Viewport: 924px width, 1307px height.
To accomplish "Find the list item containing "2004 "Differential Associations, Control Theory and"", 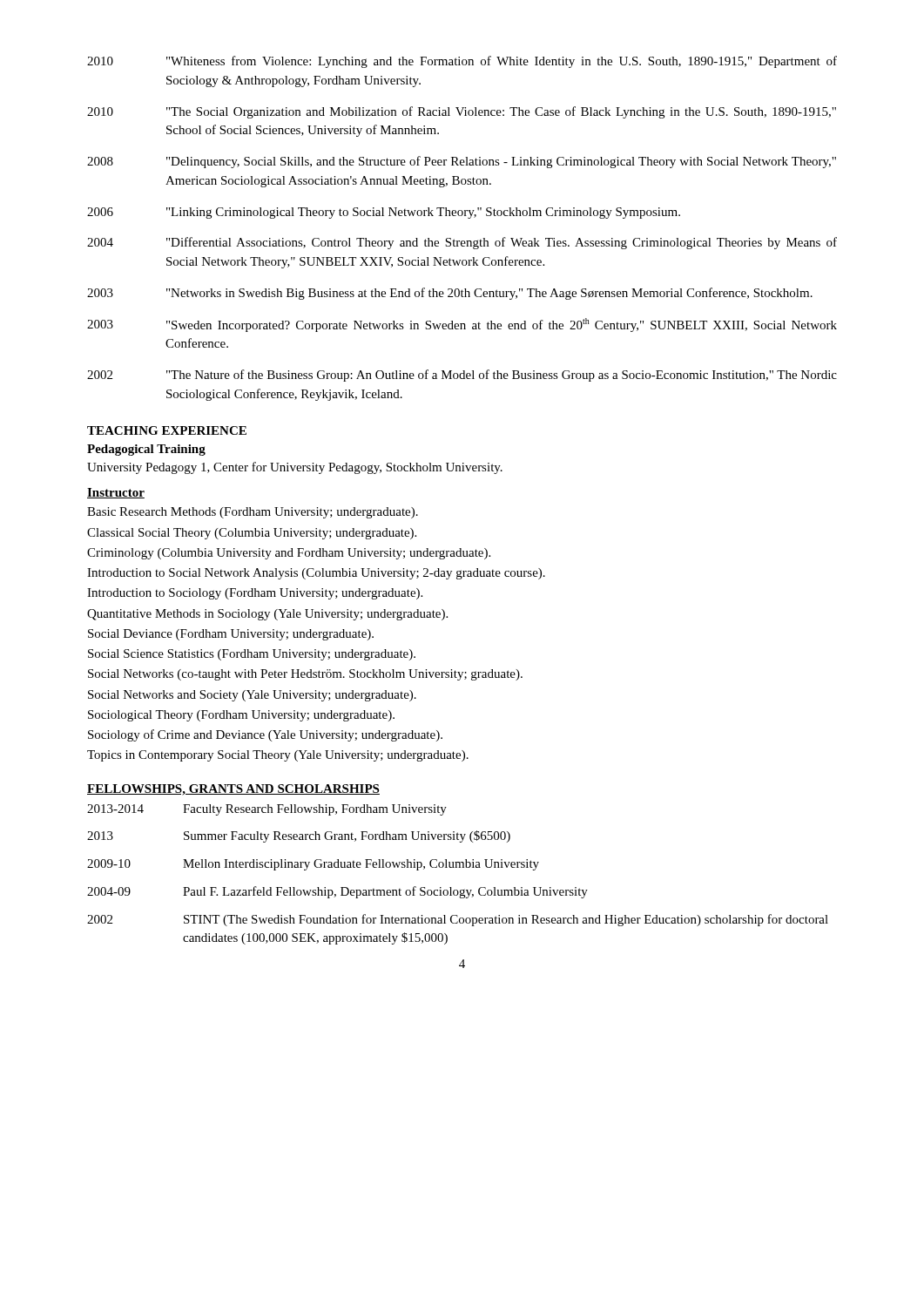I will tap(462, 253).
